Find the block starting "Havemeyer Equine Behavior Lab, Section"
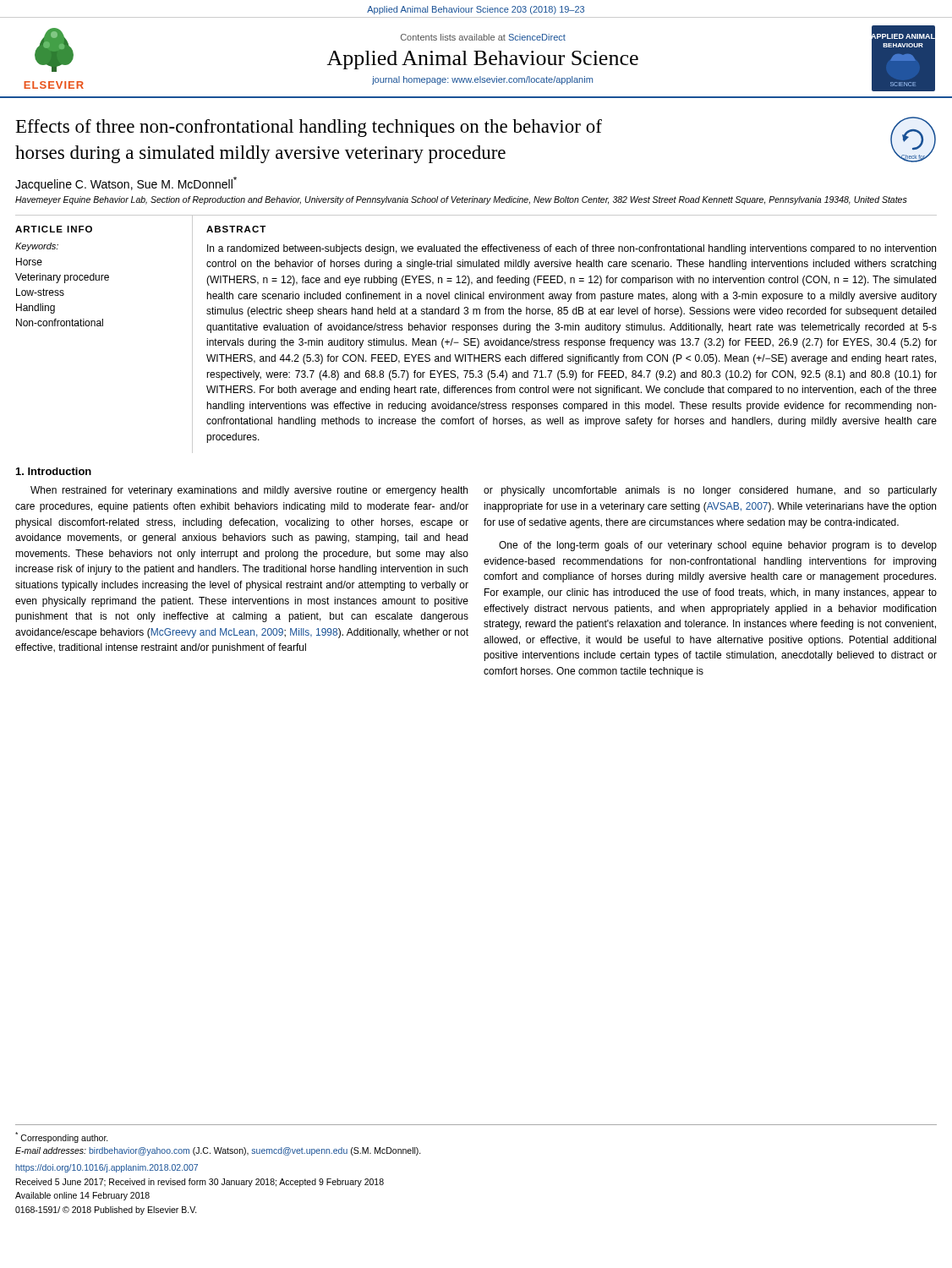952x1268 pixels. [461, 199]
